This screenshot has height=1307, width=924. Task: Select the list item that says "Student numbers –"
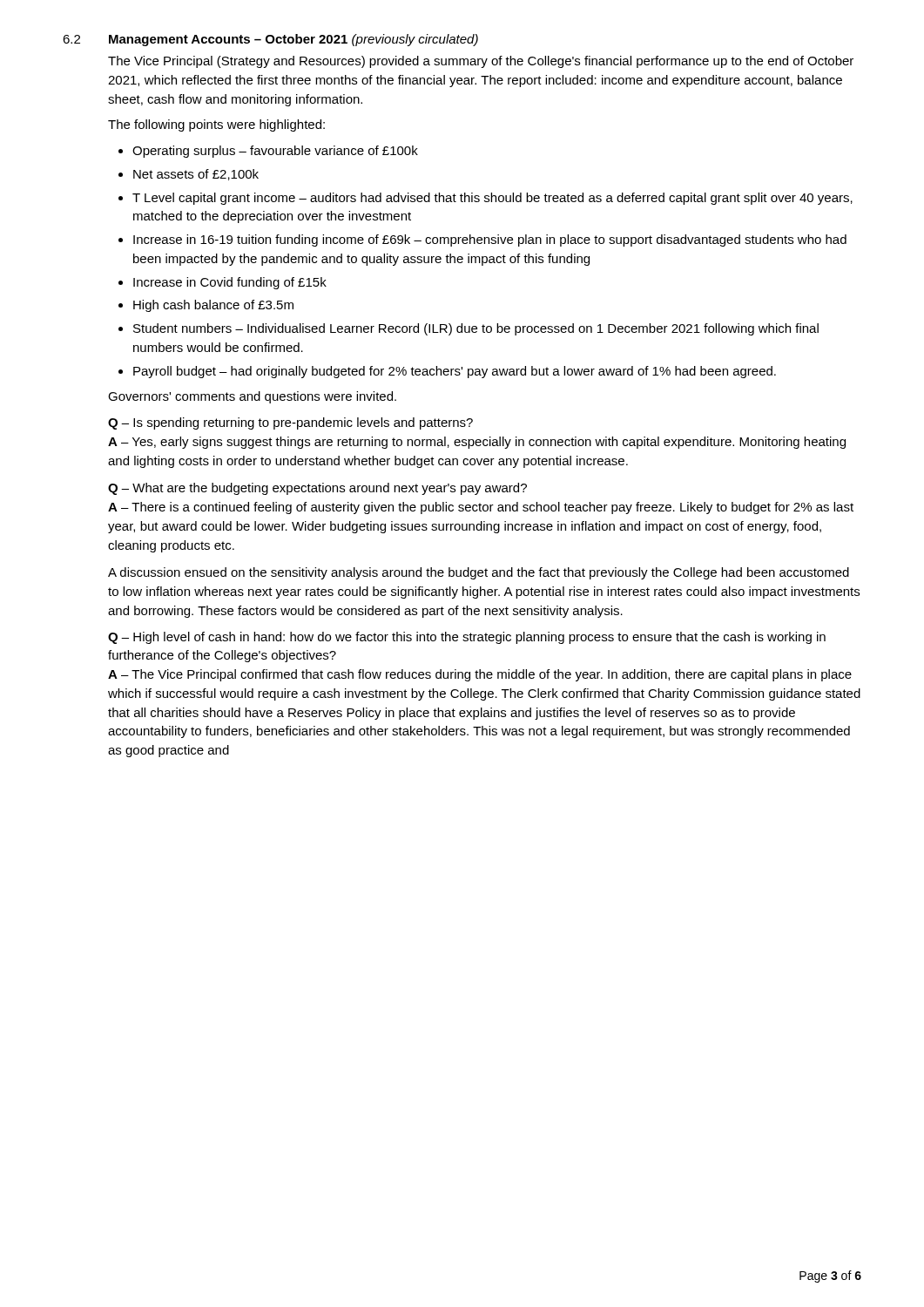476,338
